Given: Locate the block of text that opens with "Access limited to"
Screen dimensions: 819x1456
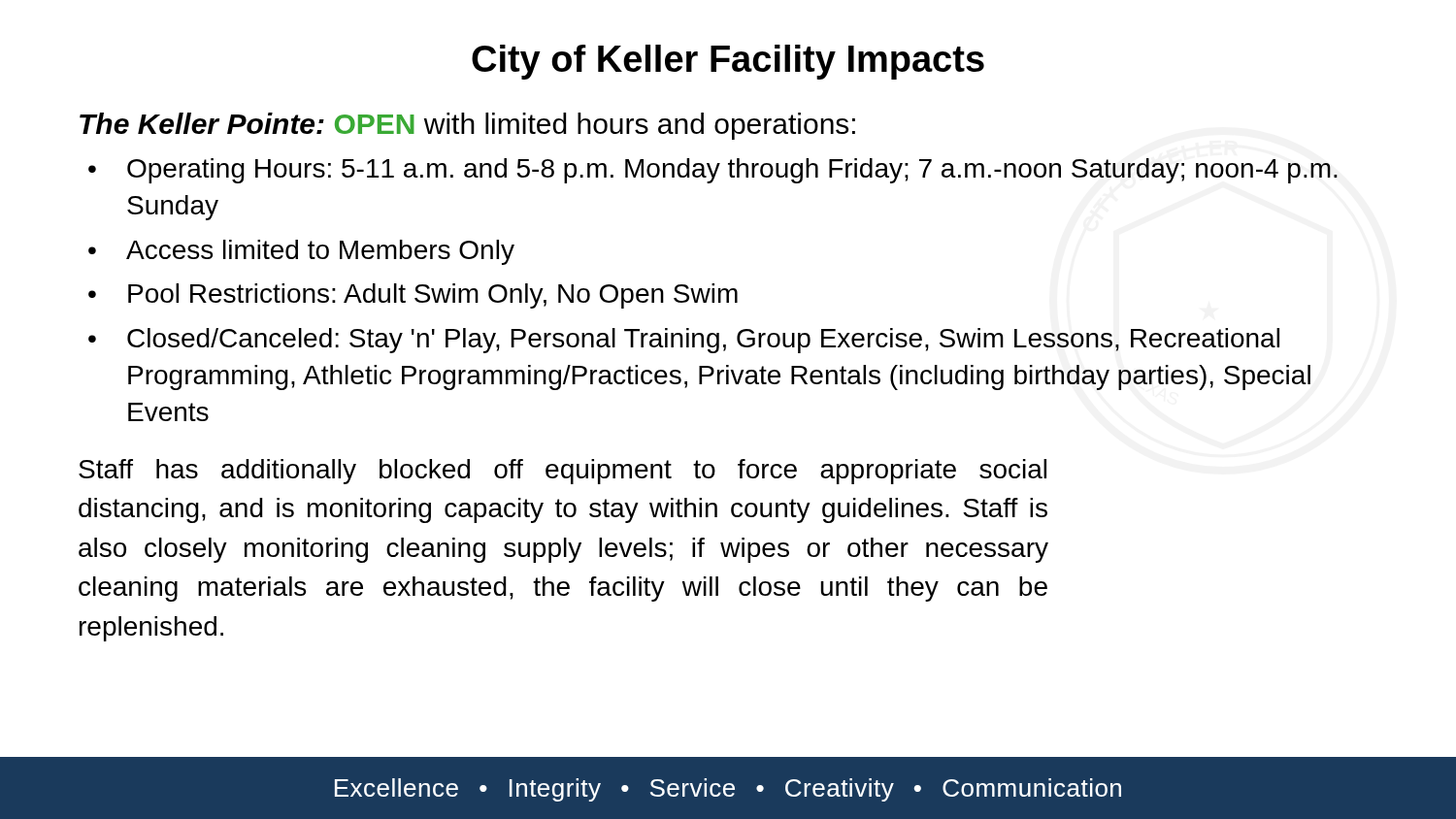Looking at the screenshot, I should [x=320, y=249].
